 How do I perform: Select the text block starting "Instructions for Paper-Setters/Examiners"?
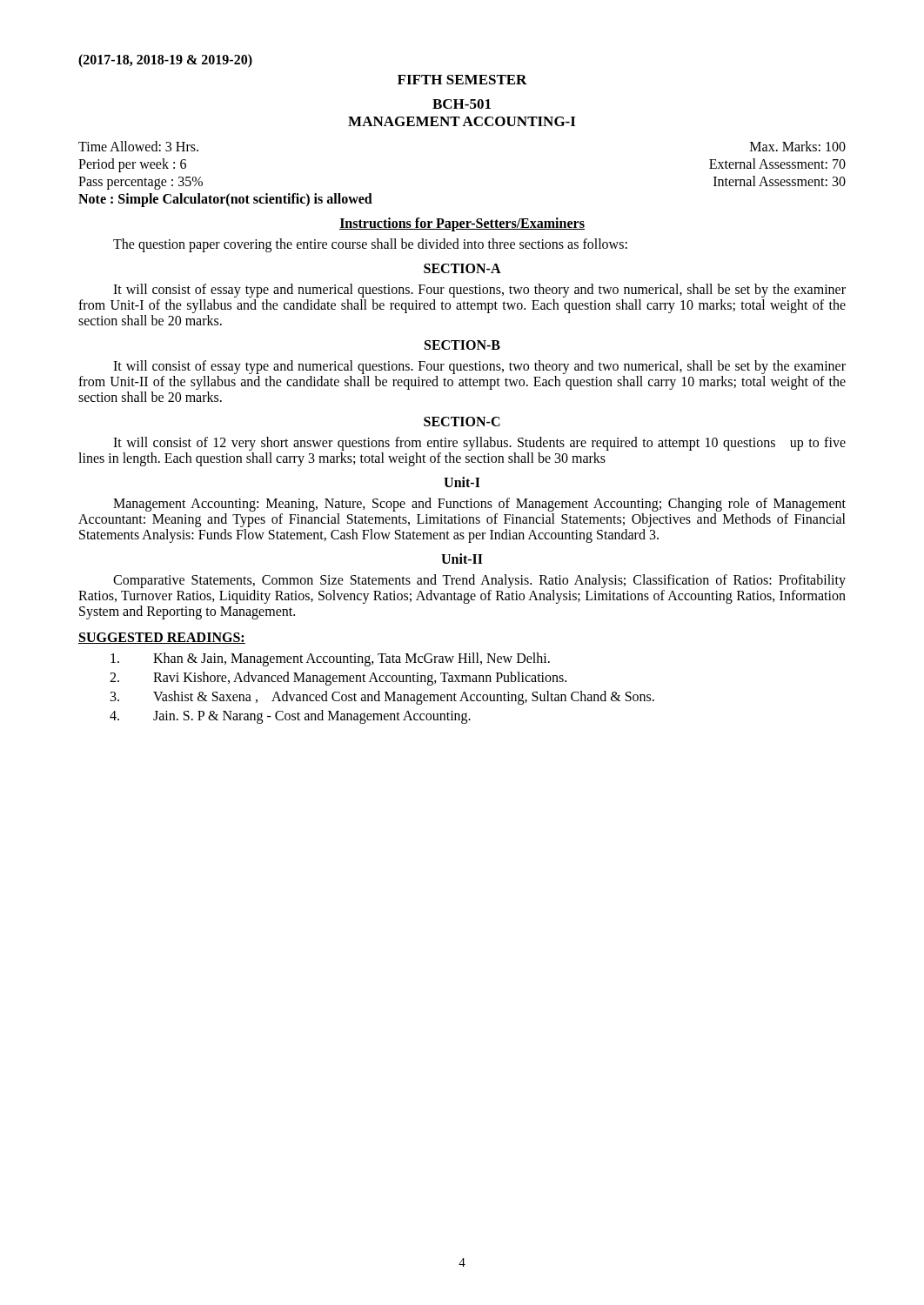tap(462, 223)
